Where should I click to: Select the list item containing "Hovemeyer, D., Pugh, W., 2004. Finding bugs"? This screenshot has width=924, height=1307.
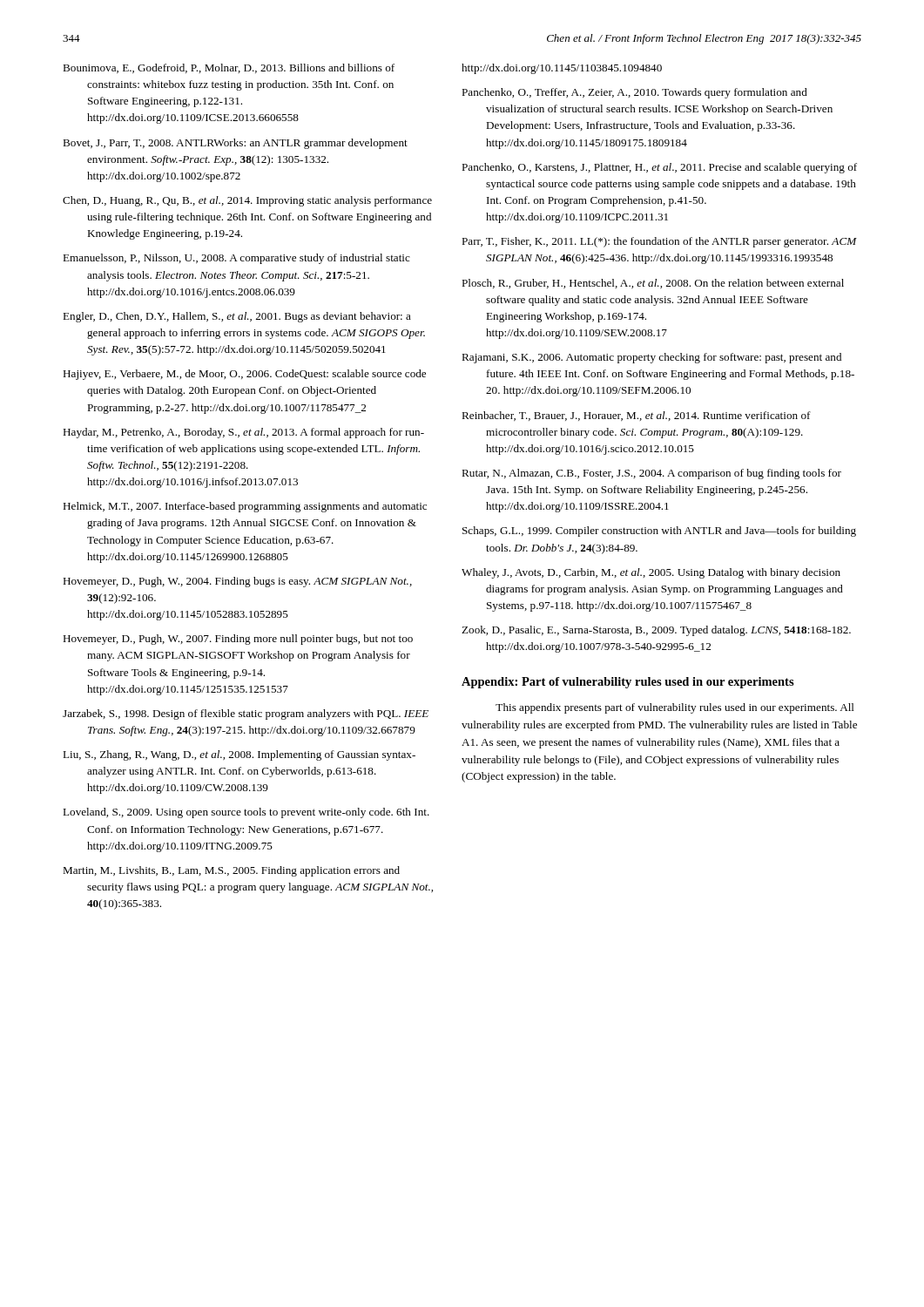point(237,582)
